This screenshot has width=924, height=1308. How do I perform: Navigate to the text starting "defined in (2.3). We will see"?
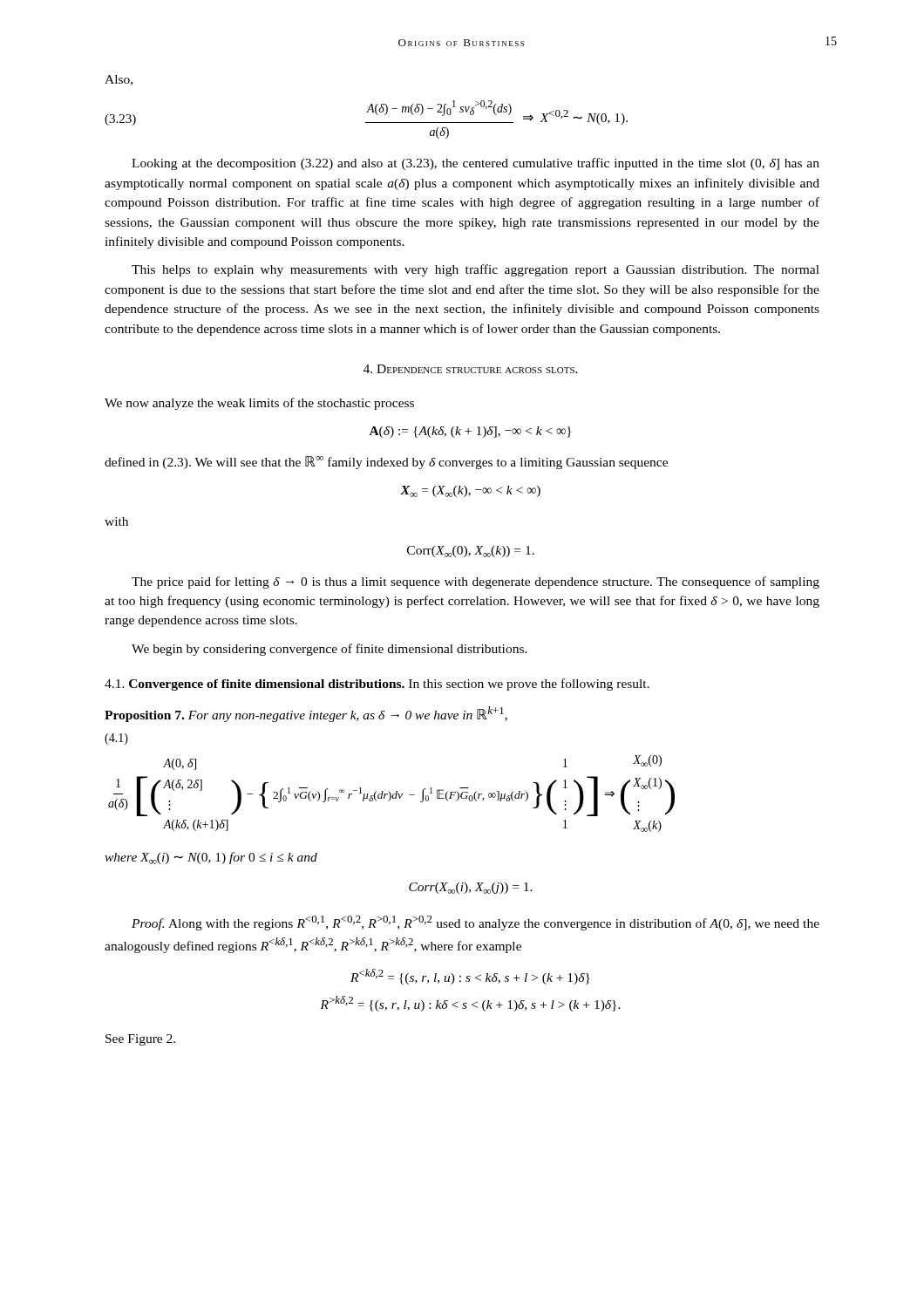coord(386,460)
